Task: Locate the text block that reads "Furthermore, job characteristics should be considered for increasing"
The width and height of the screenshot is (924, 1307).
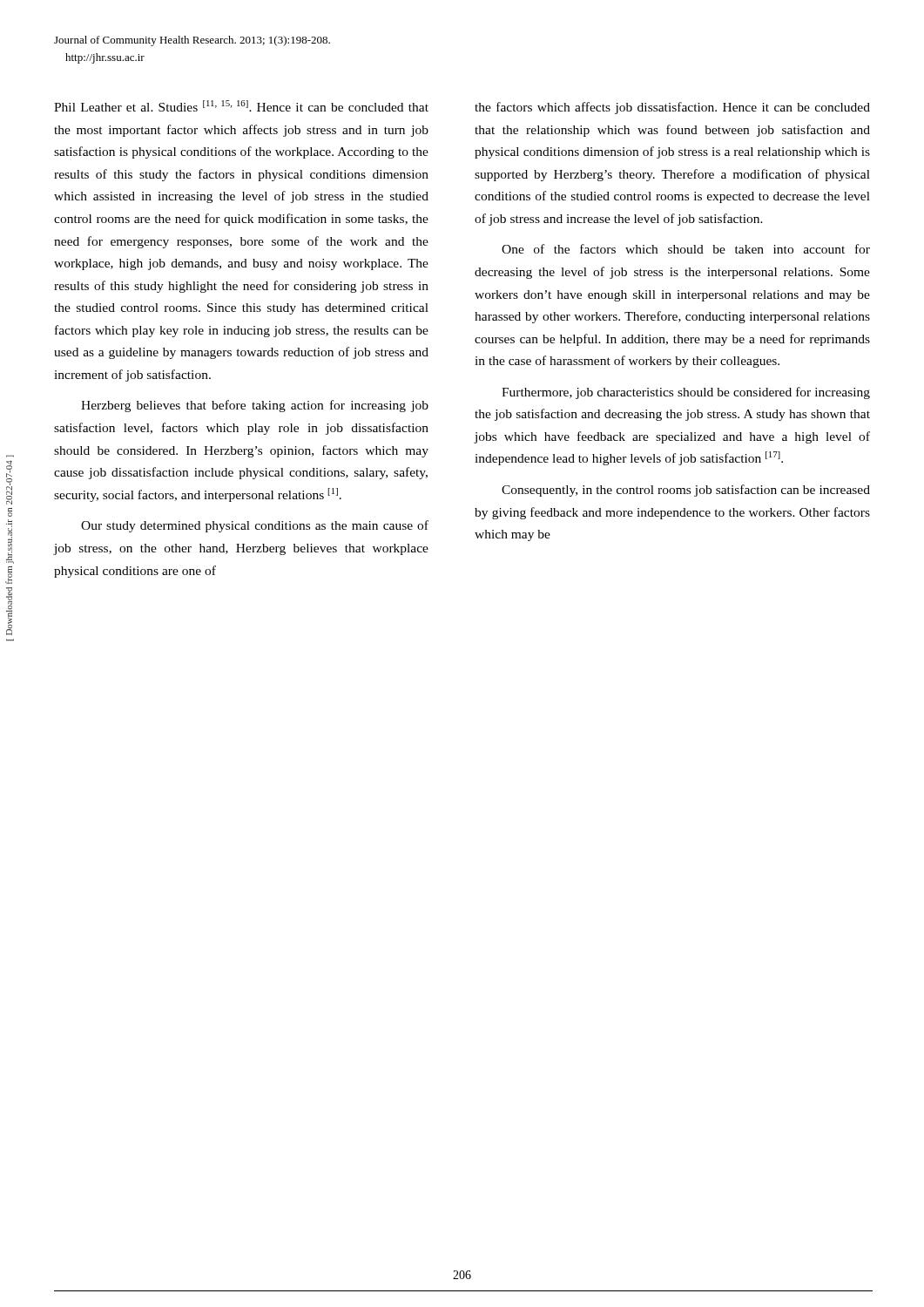Action: [x=672, y=425]
